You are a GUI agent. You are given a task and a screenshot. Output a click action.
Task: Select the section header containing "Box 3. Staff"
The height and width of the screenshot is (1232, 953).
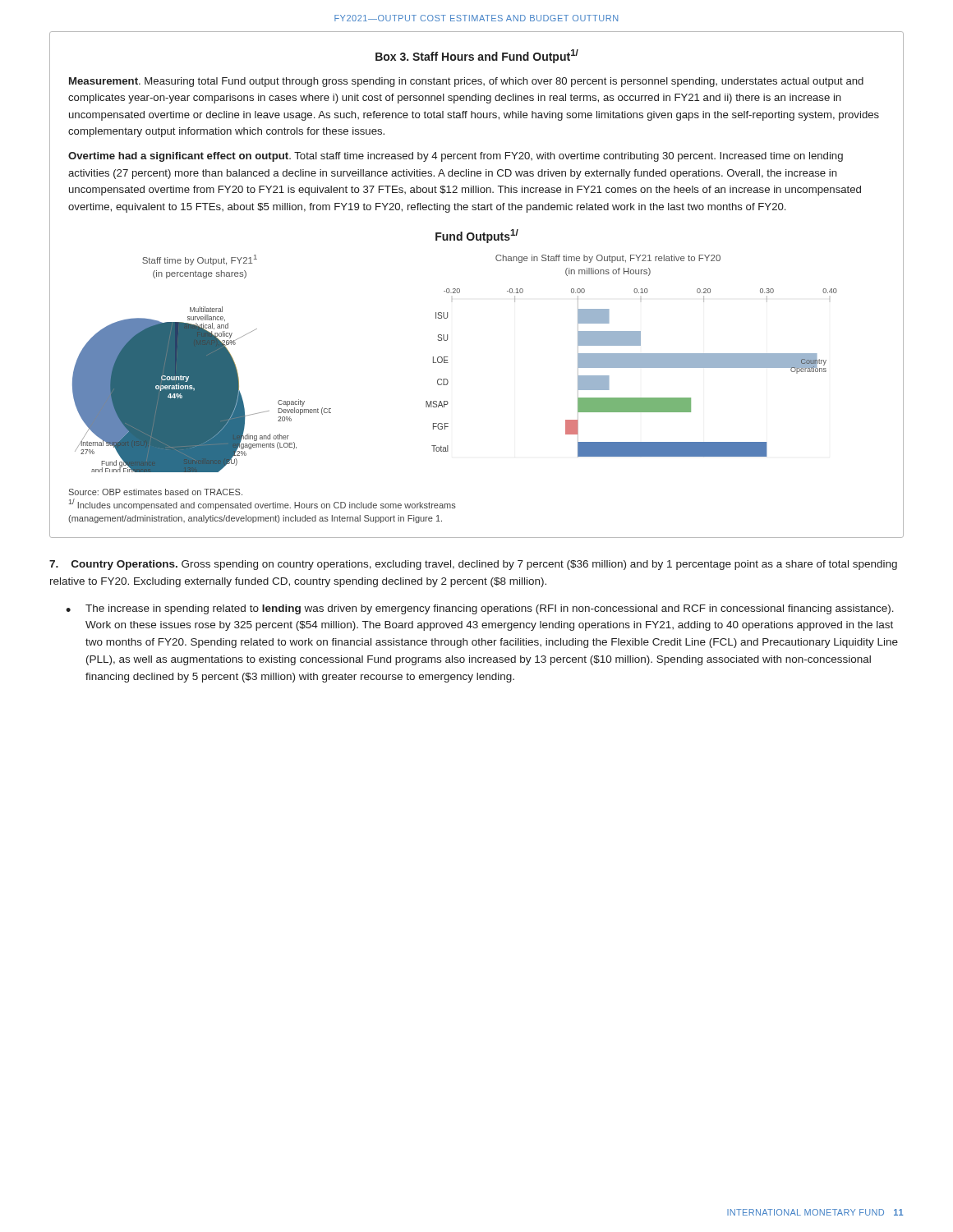pyautogui.click(x=476, y=55)
